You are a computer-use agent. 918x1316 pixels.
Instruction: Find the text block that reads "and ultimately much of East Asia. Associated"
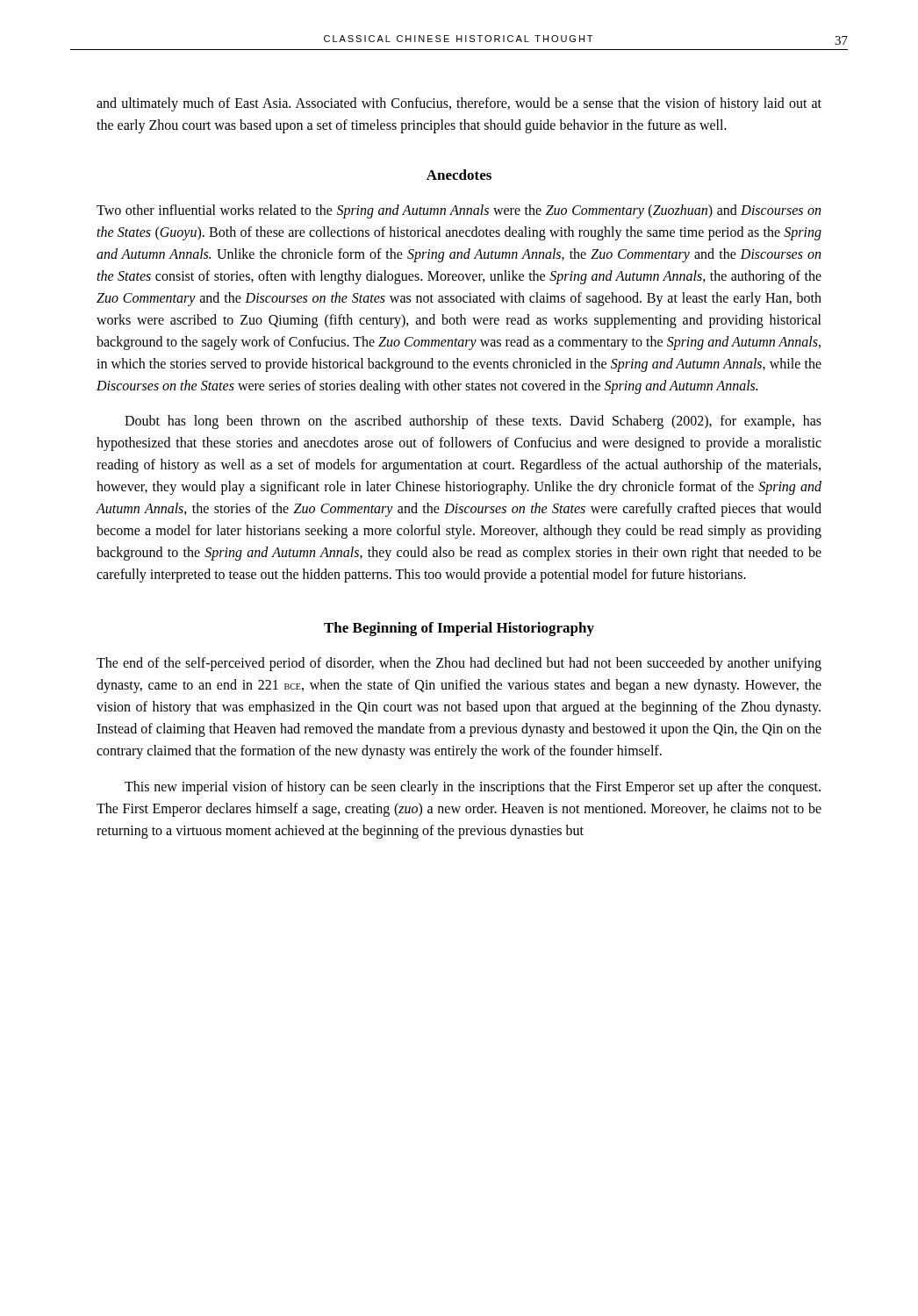pyautogui.click(x=459, y=115)
